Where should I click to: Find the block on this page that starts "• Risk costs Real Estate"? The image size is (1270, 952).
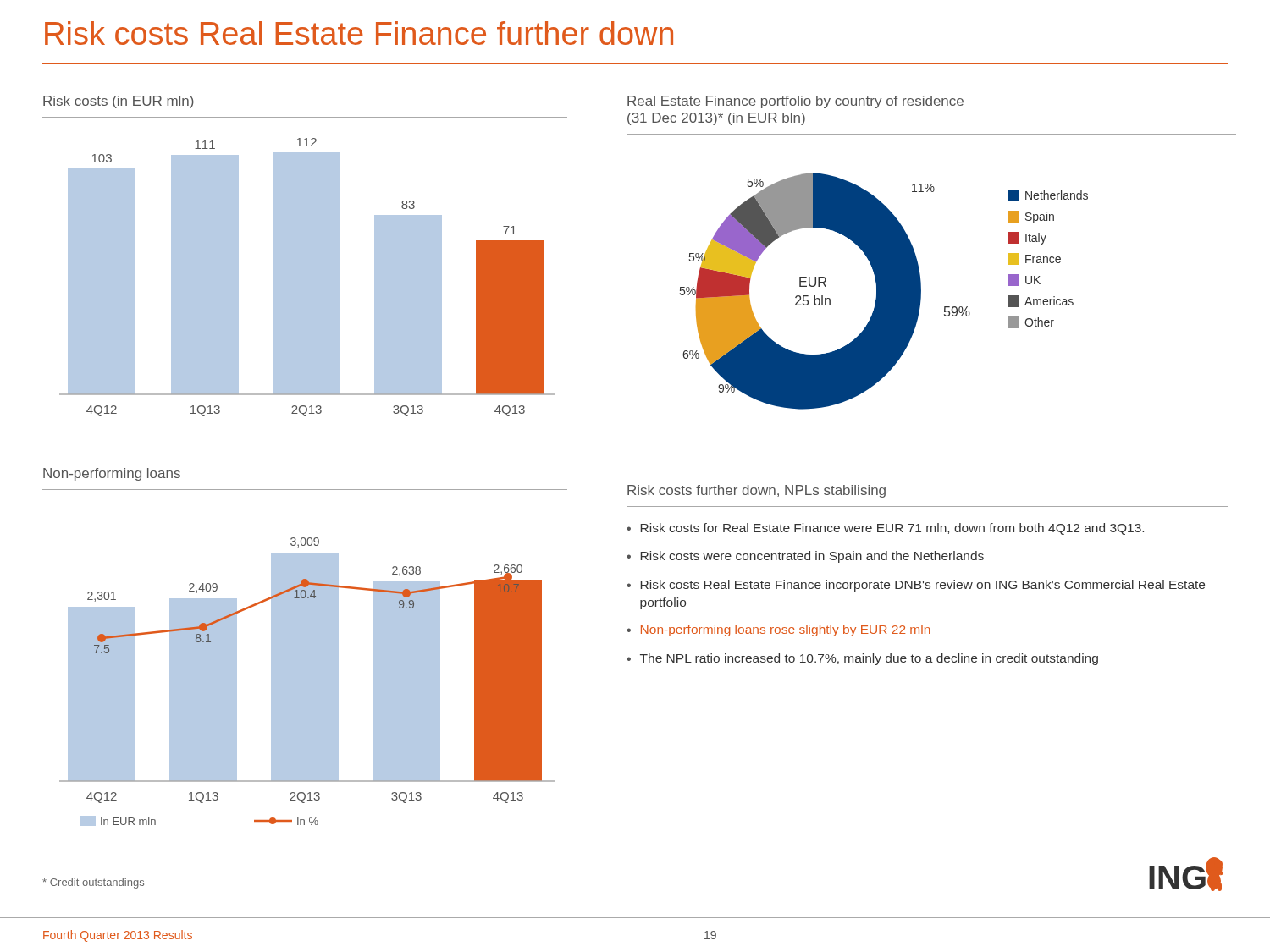pyautogui.click(x=927, y=594)
